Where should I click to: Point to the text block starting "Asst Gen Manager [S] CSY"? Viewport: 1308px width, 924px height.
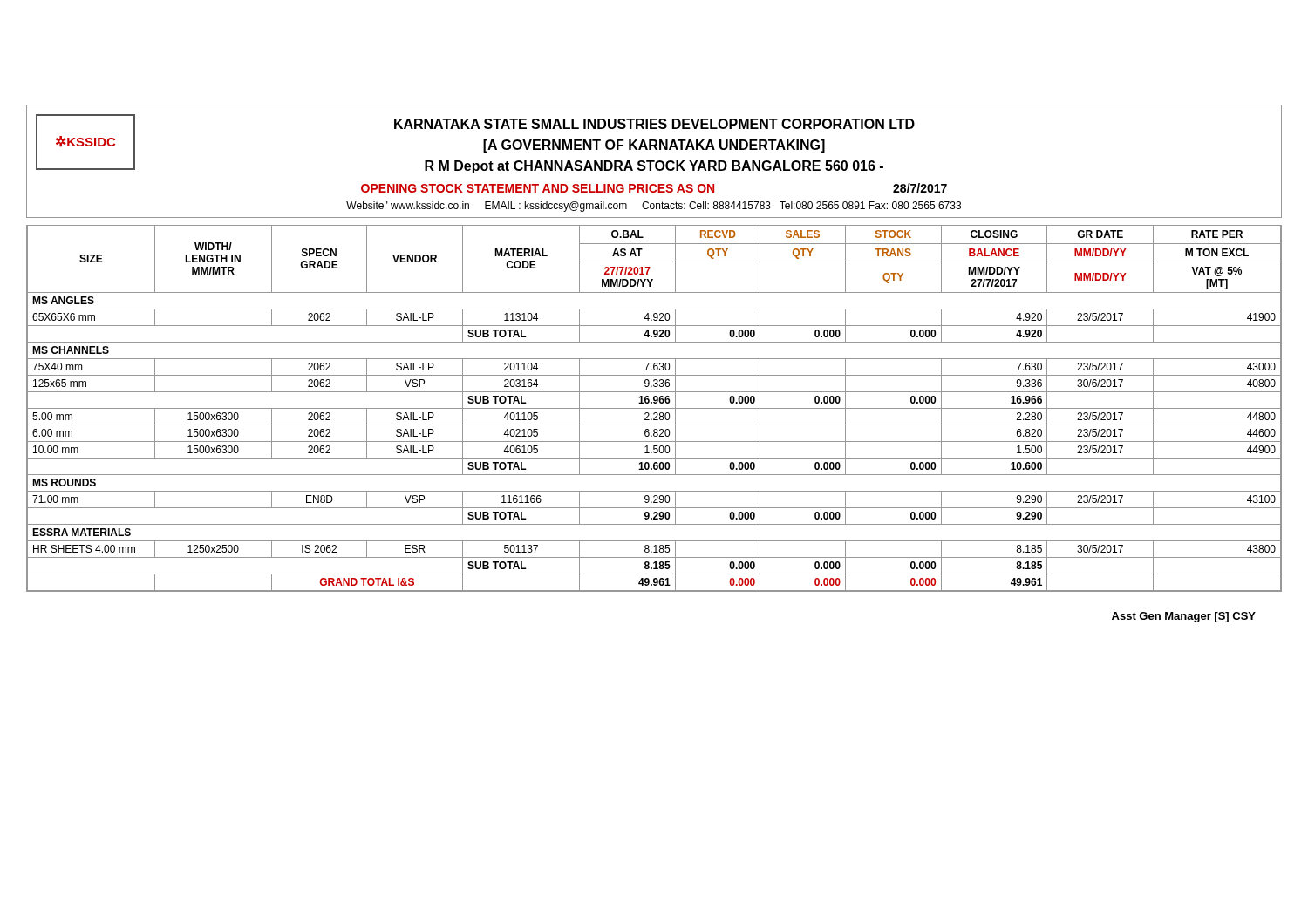tap(1184, 616)
